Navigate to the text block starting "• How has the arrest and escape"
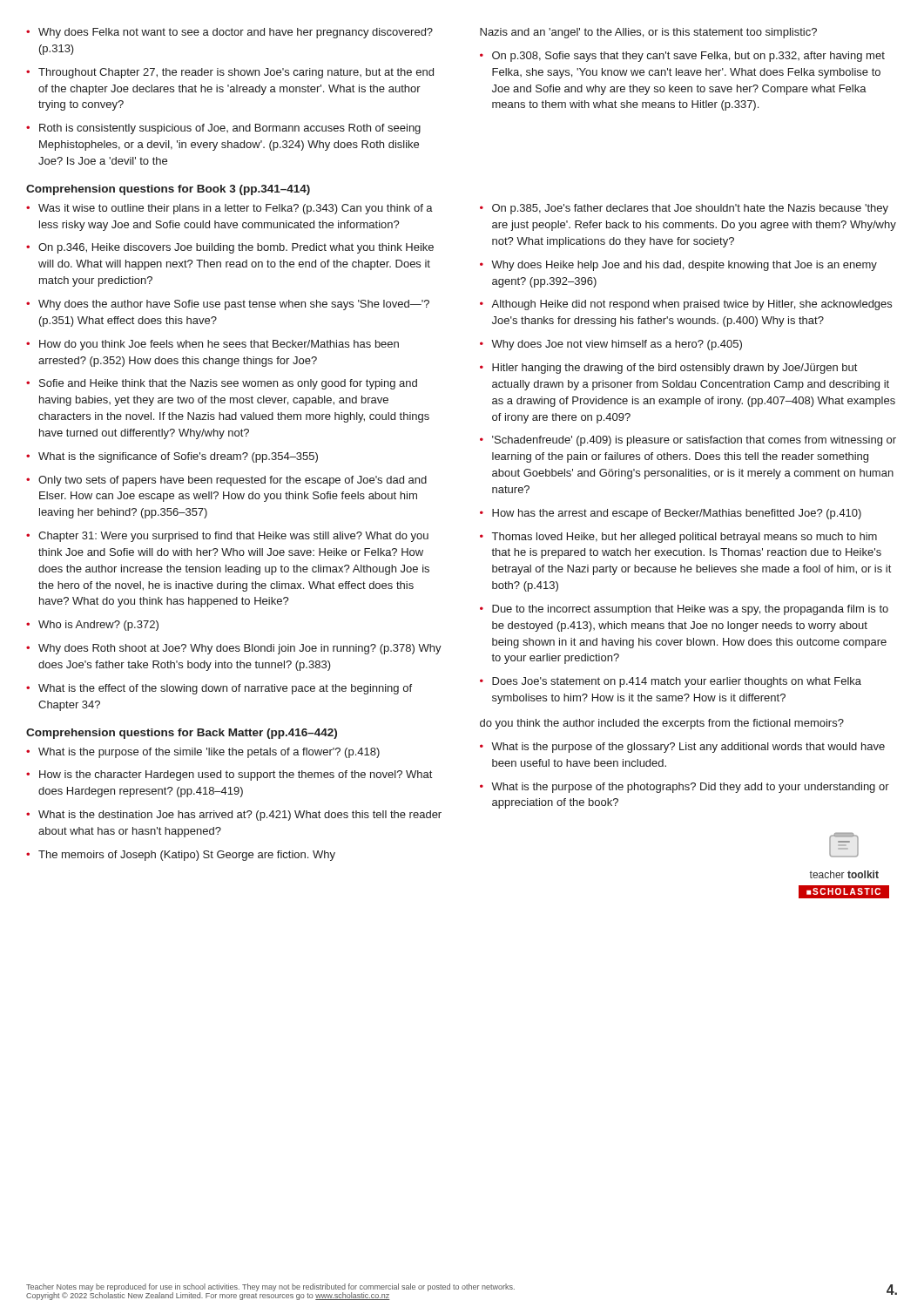The image size is (924, 1307). pos(689,513)
